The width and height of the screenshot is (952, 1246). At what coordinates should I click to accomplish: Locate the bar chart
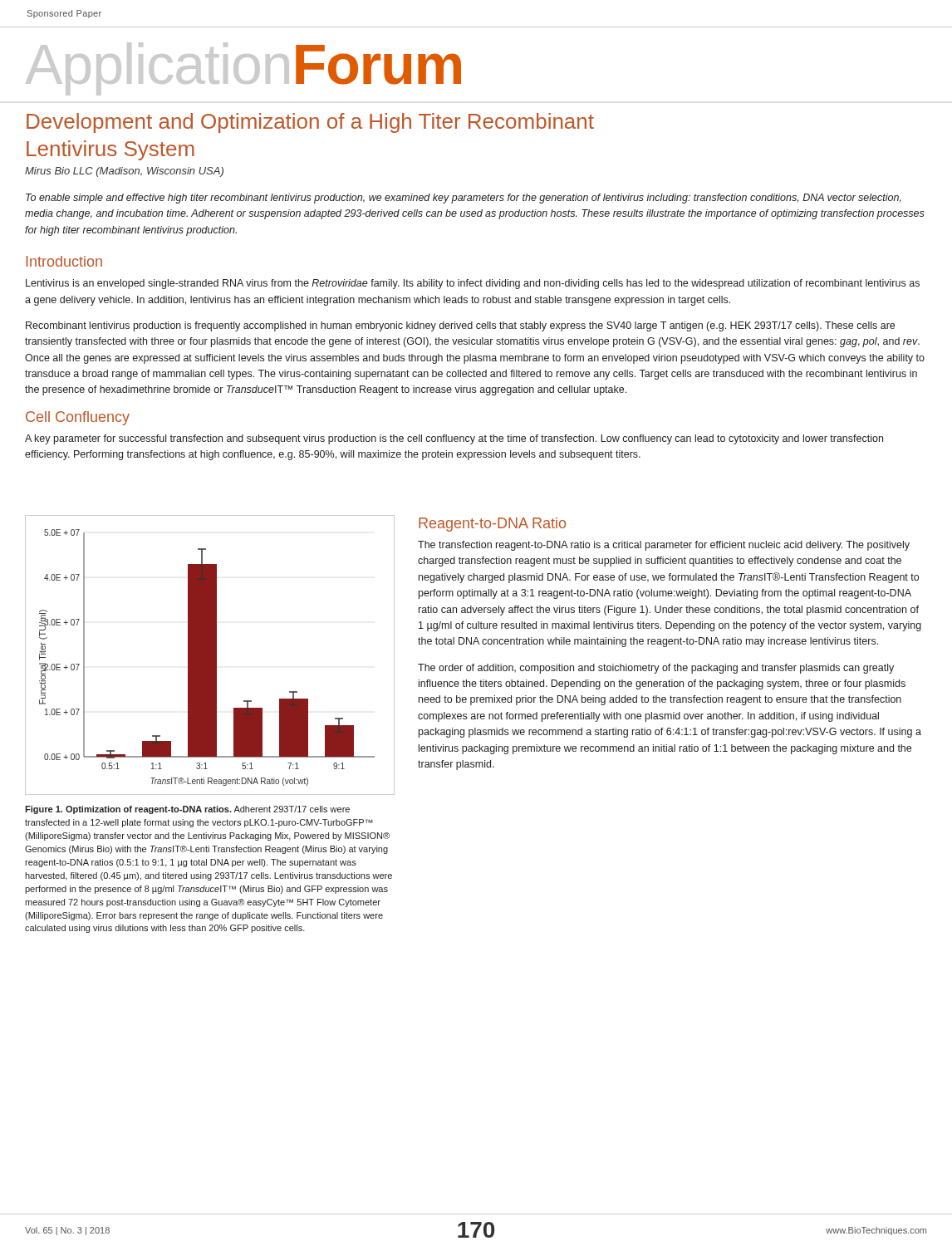[x=210, y=655]
